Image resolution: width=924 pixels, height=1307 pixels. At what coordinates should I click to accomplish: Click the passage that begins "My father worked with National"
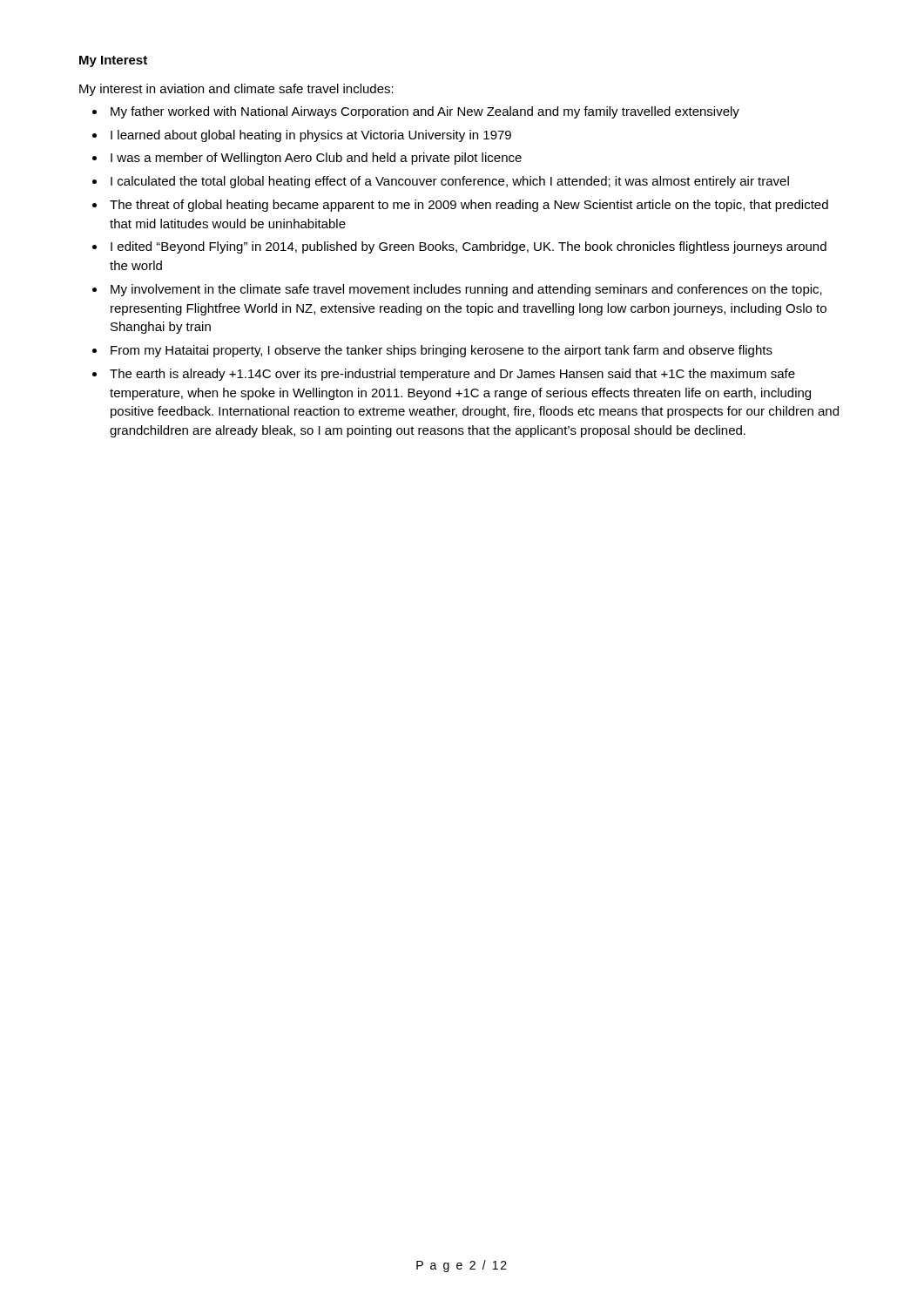pos(424,111)
